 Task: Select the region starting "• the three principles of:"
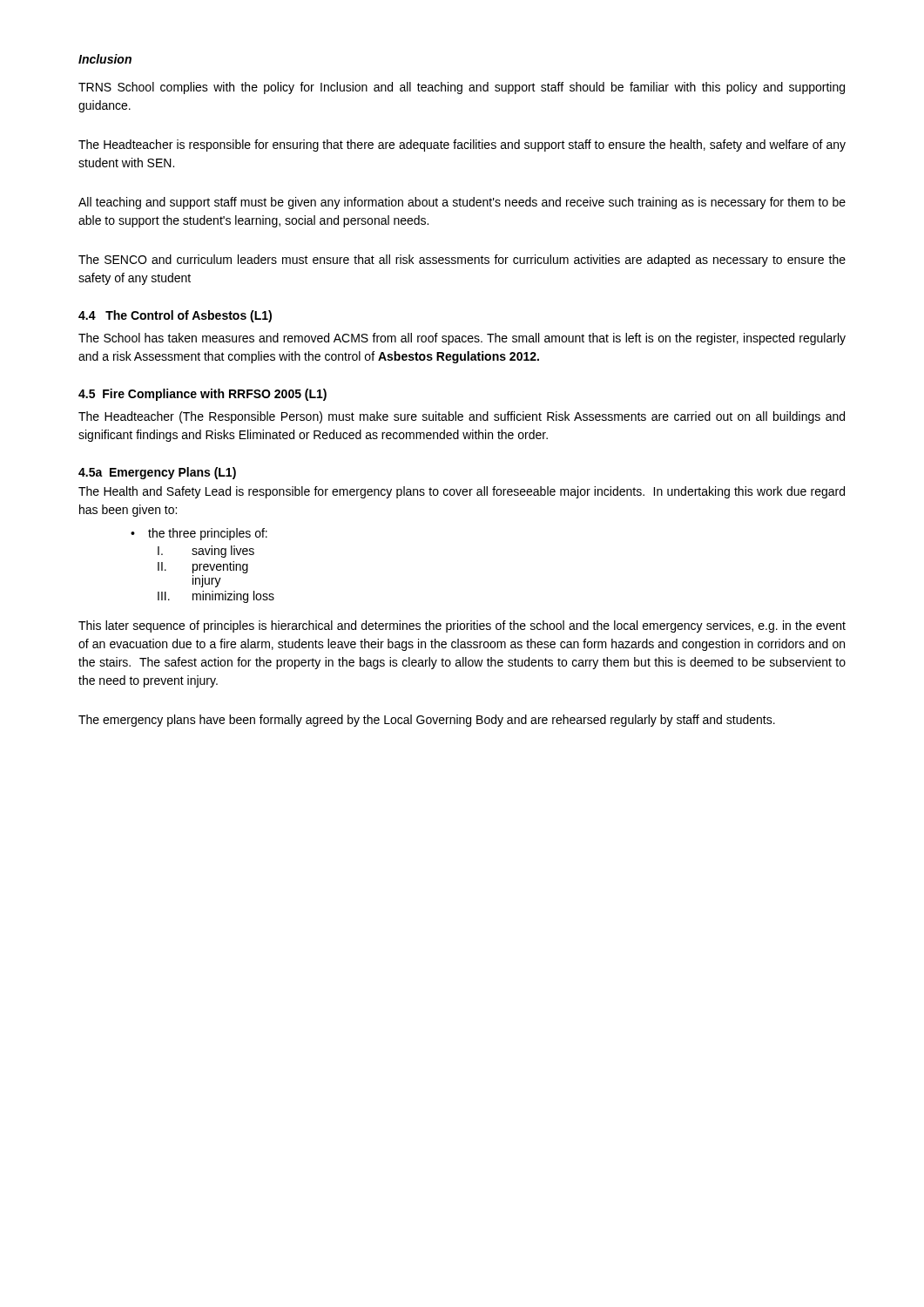pos(199,533)
